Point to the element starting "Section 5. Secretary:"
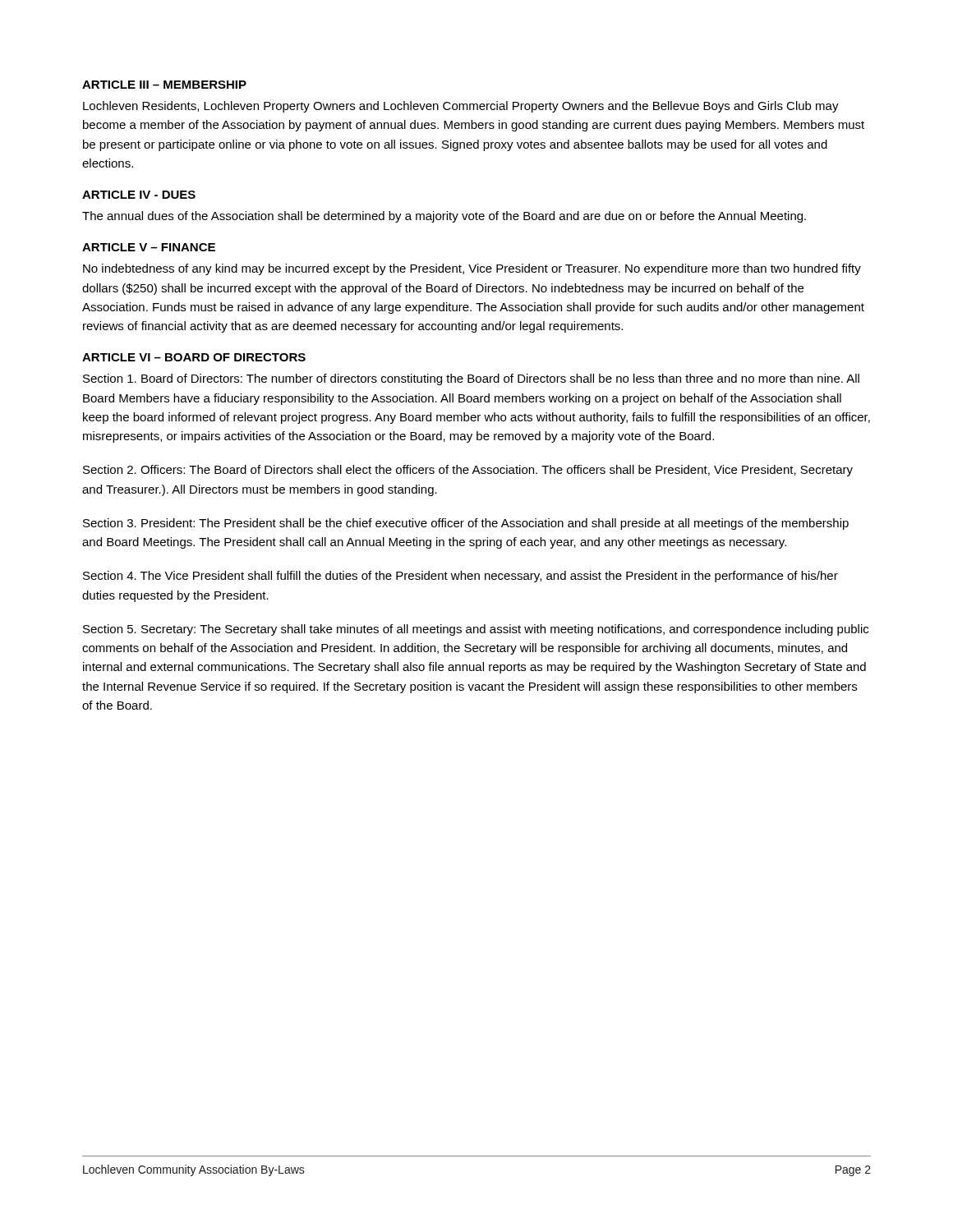Viewport: 953px width, 1232px height. 476,667
